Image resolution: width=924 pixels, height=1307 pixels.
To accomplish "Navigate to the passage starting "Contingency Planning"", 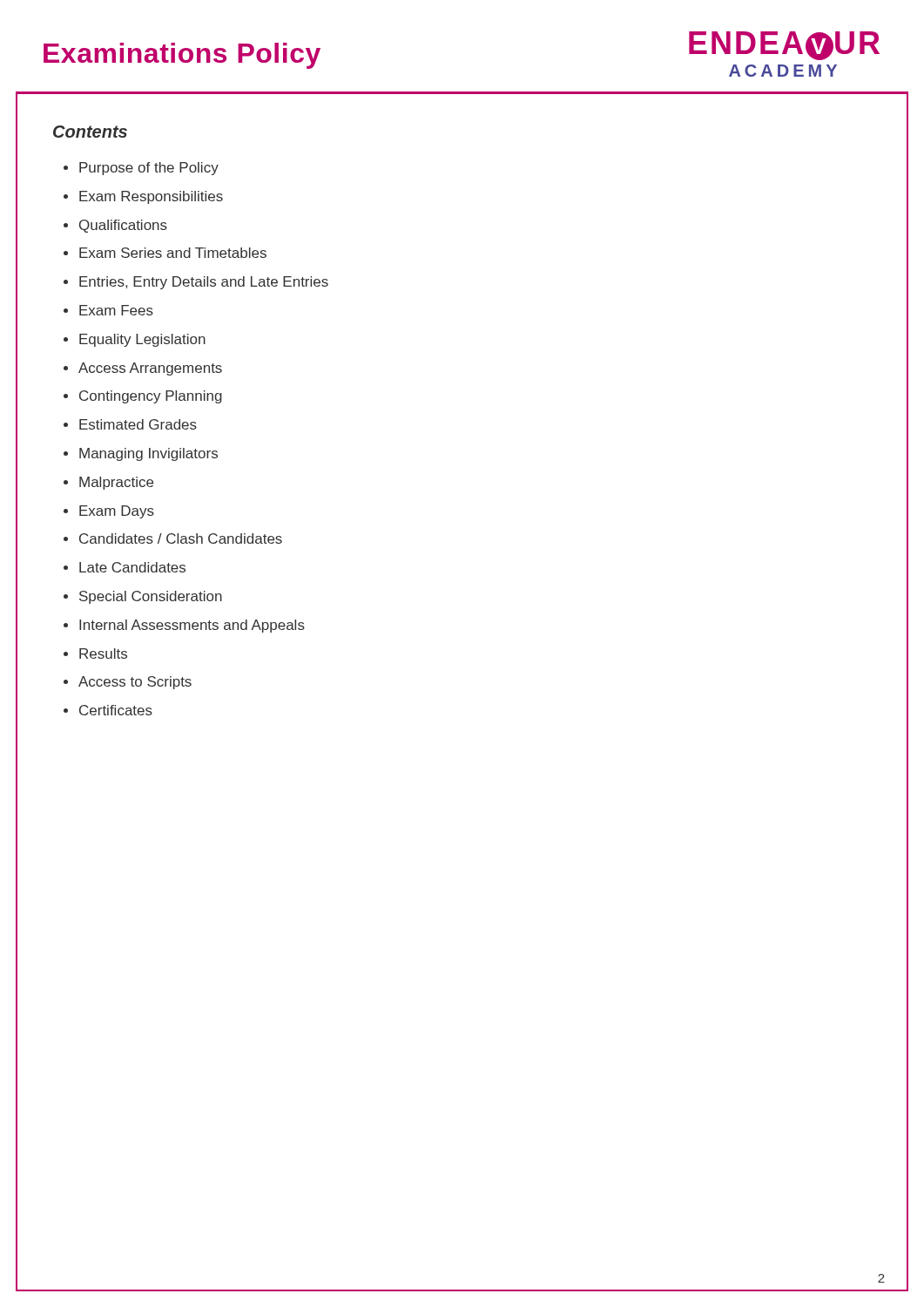I will [x=150, y=396].
